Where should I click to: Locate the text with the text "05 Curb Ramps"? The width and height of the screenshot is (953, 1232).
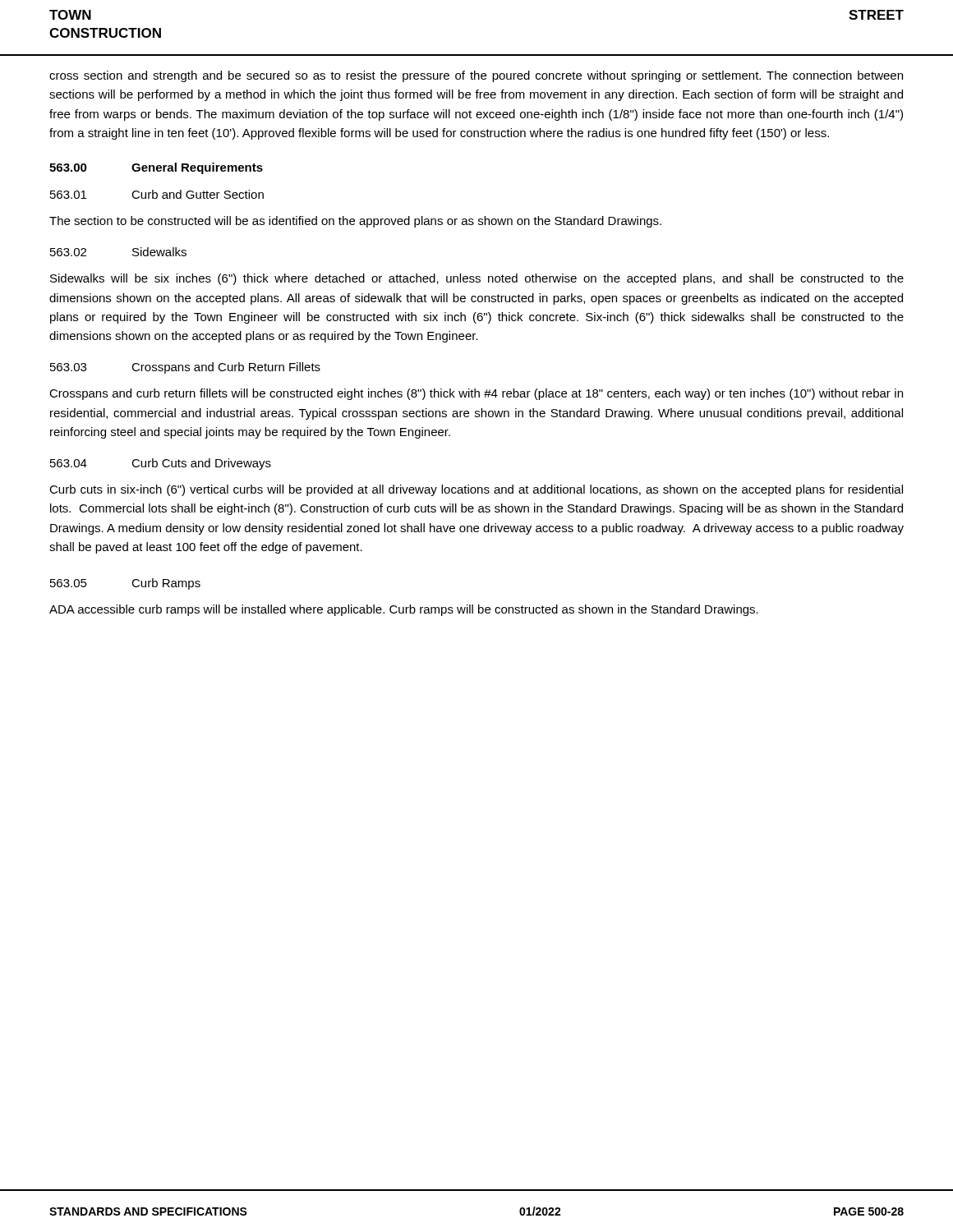[x=125, y=583]
